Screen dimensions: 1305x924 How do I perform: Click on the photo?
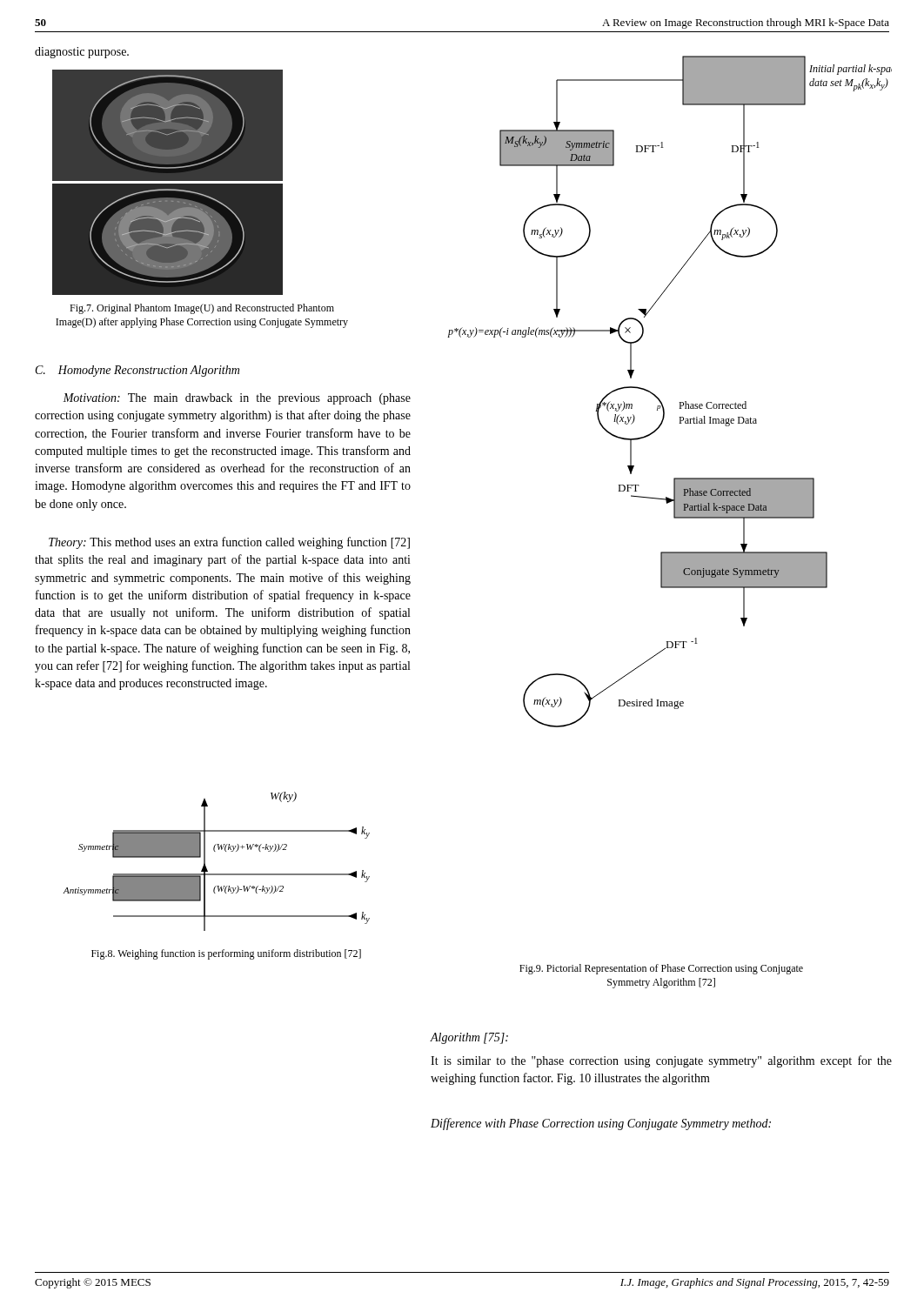167,182
